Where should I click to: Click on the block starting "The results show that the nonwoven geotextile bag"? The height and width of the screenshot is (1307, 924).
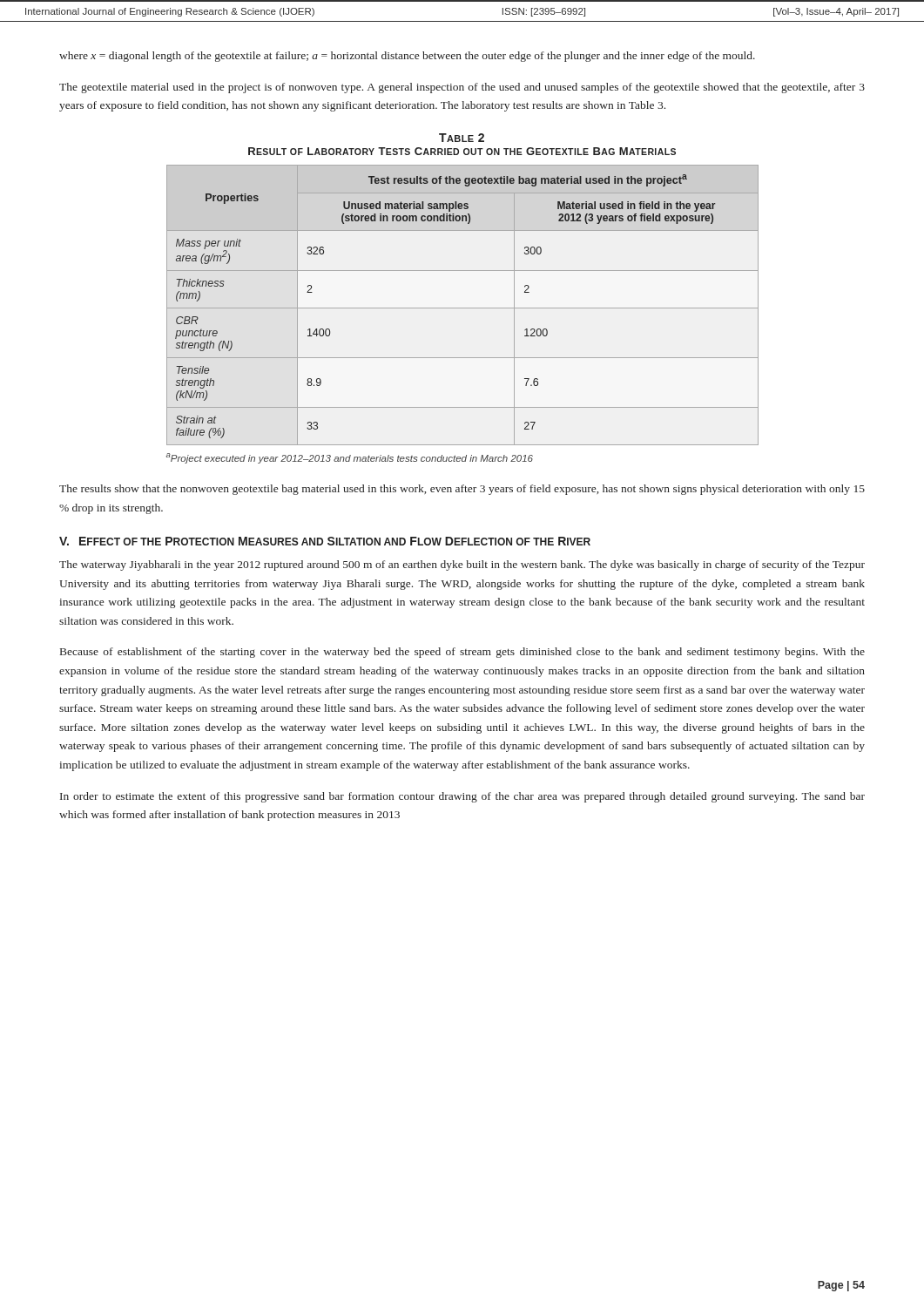tap(462, 498)
